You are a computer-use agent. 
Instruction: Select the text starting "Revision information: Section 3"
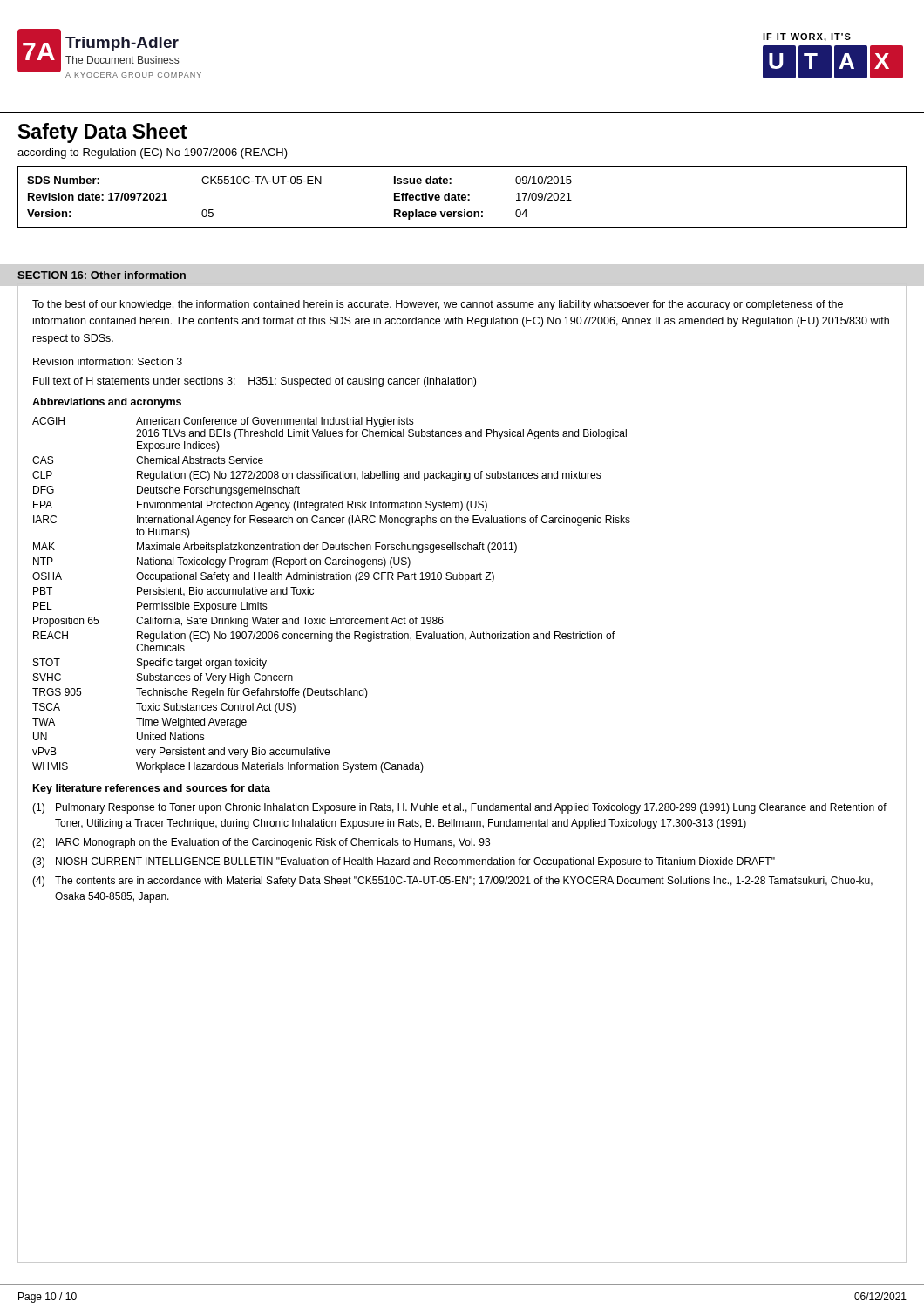coord(107,362)
